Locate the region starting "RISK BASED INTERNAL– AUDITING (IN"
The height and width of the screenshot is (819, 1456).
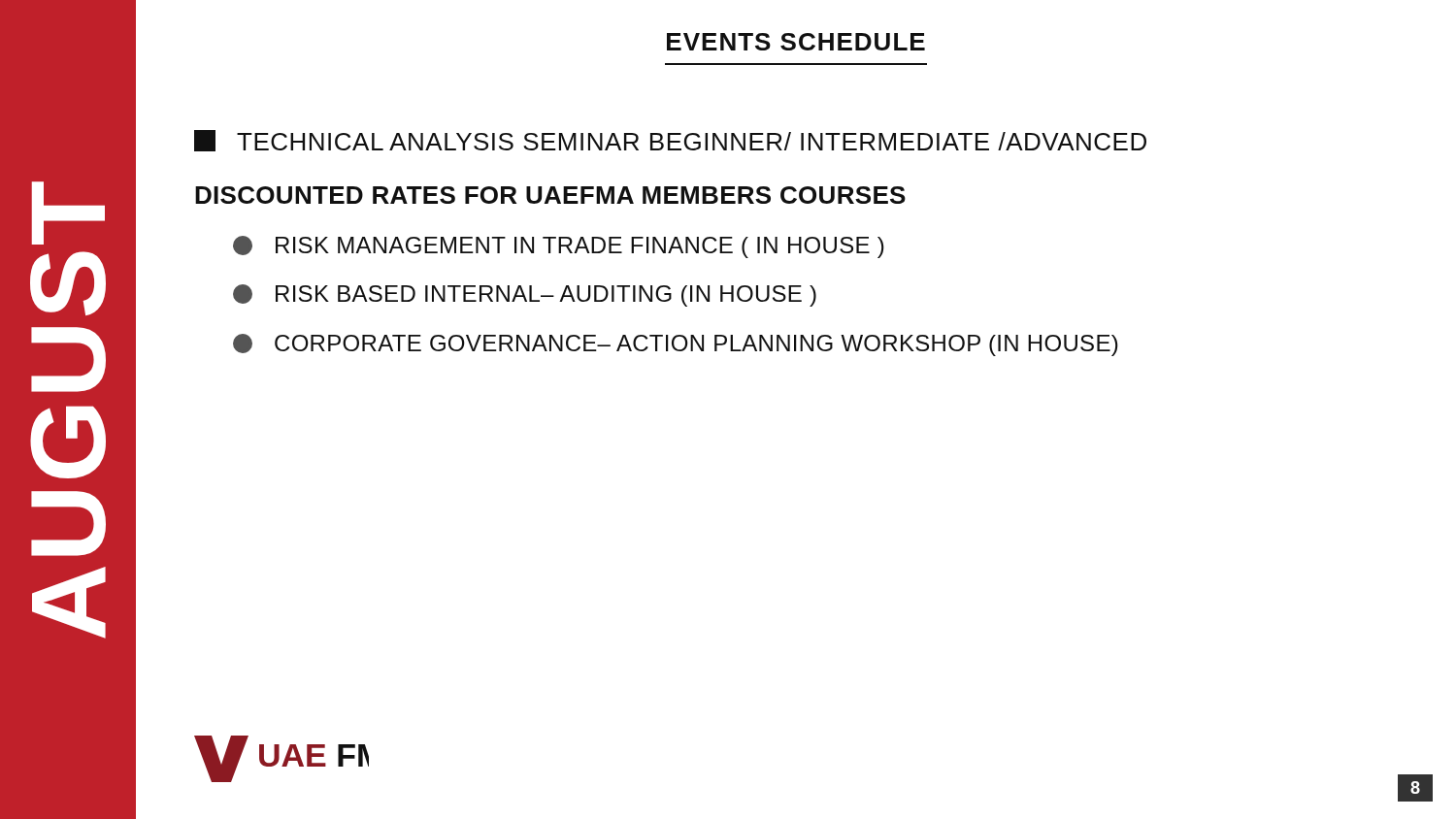point(525,294)
